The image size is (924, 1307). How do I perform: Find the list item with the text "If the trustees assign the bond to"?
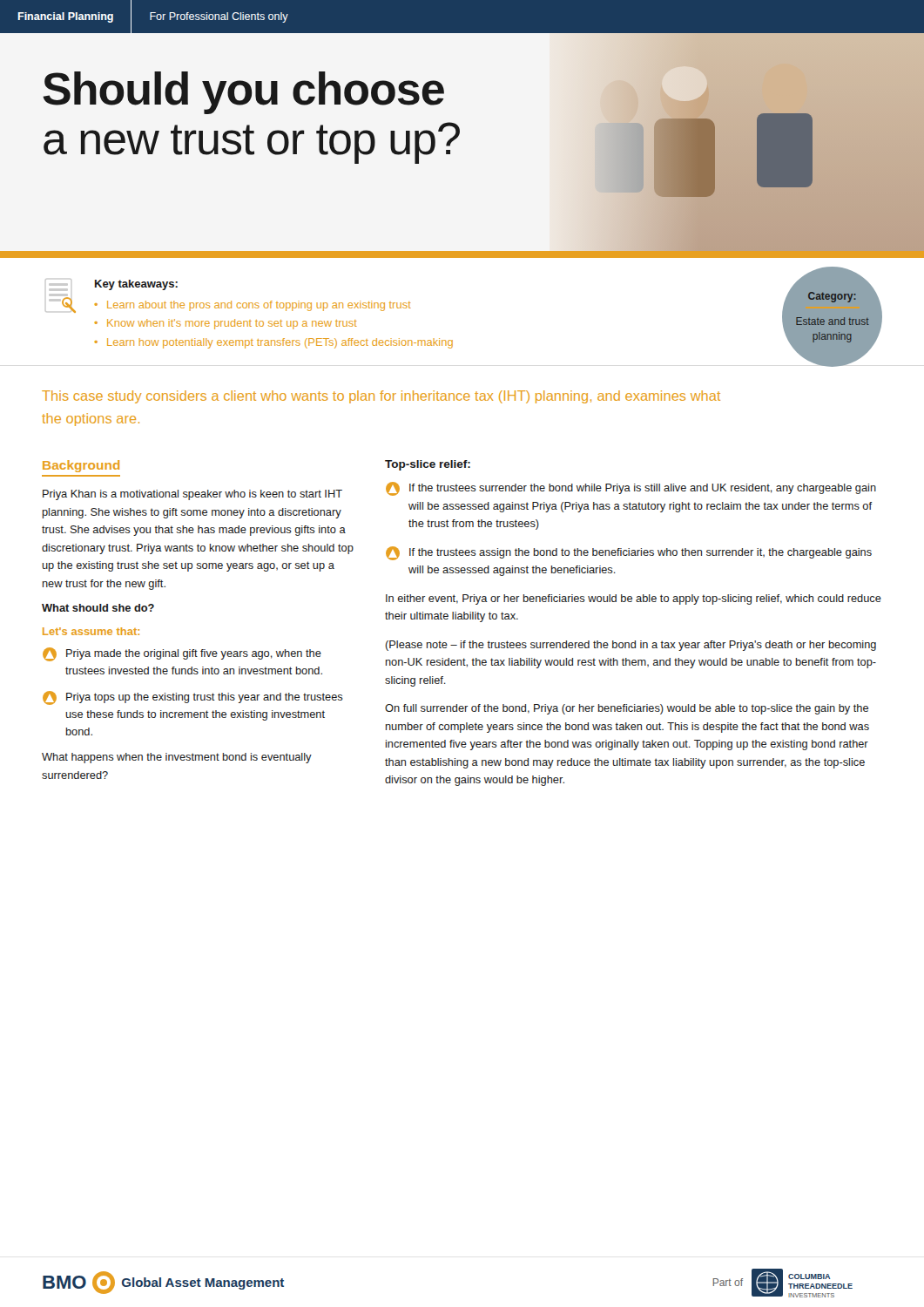pos(634,561)
